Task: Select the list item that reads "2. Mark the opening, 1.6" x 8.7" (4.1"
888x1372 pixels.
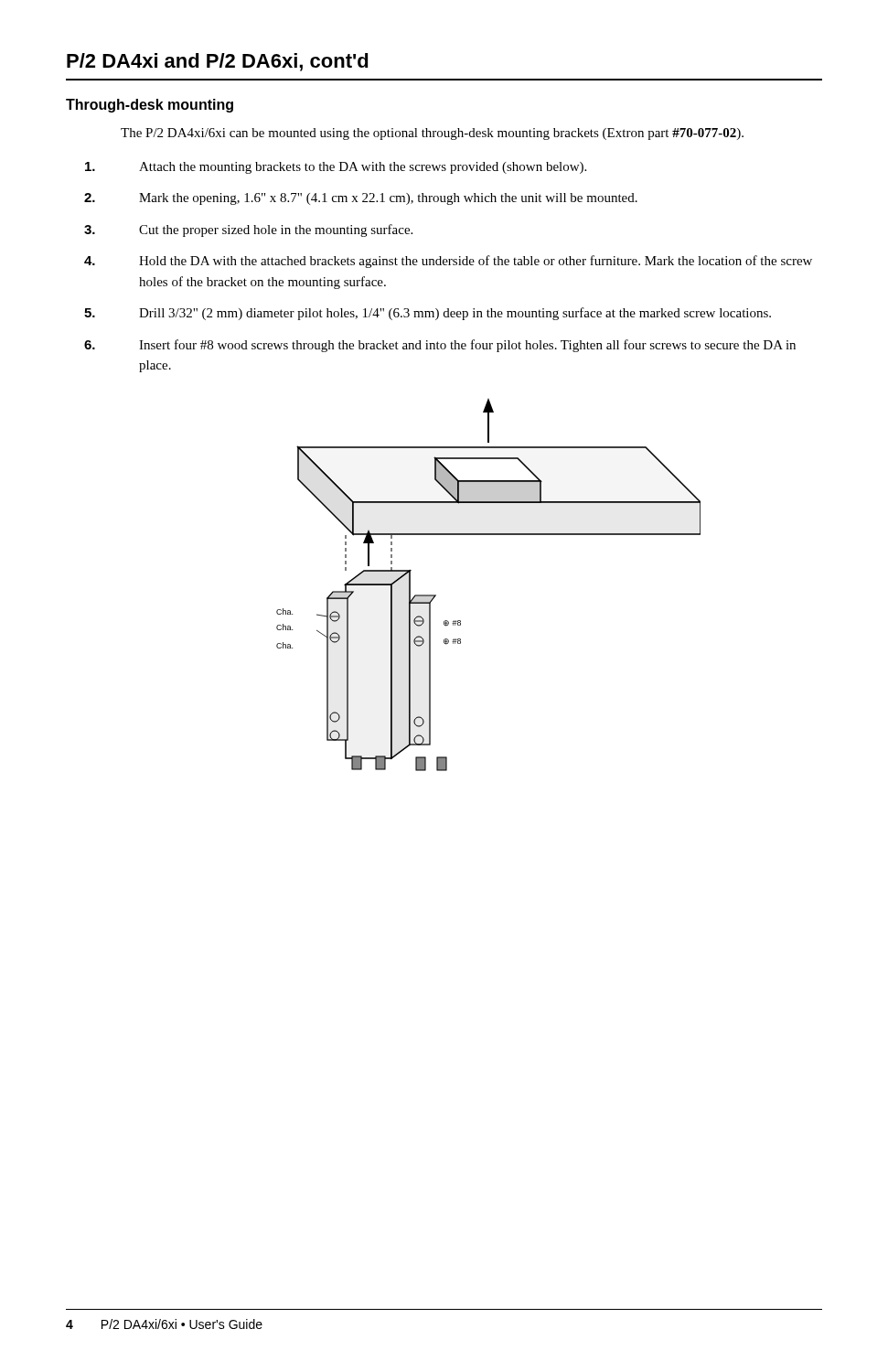Action: (444, 198)
